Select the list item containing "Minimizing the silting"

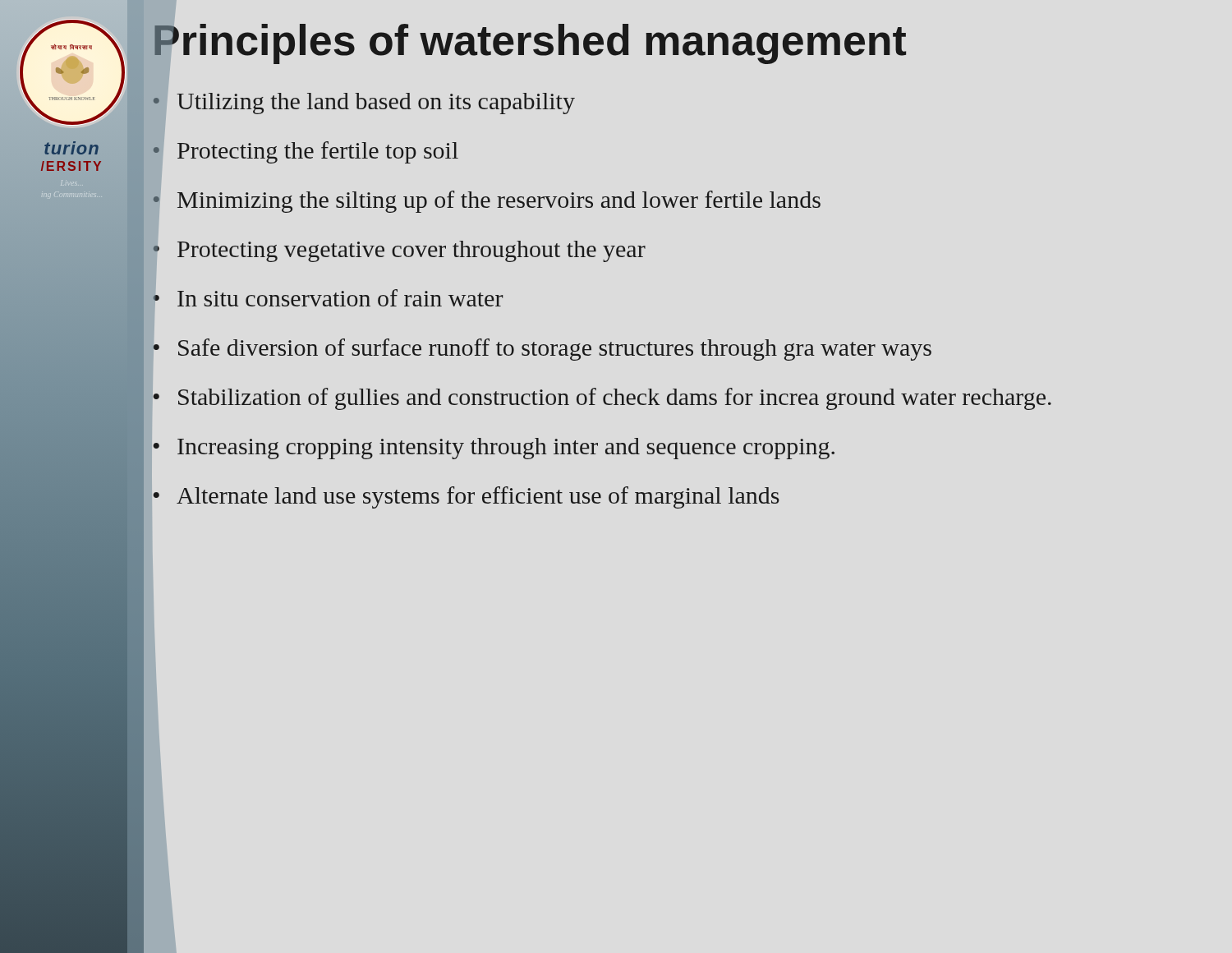point(499,199)
